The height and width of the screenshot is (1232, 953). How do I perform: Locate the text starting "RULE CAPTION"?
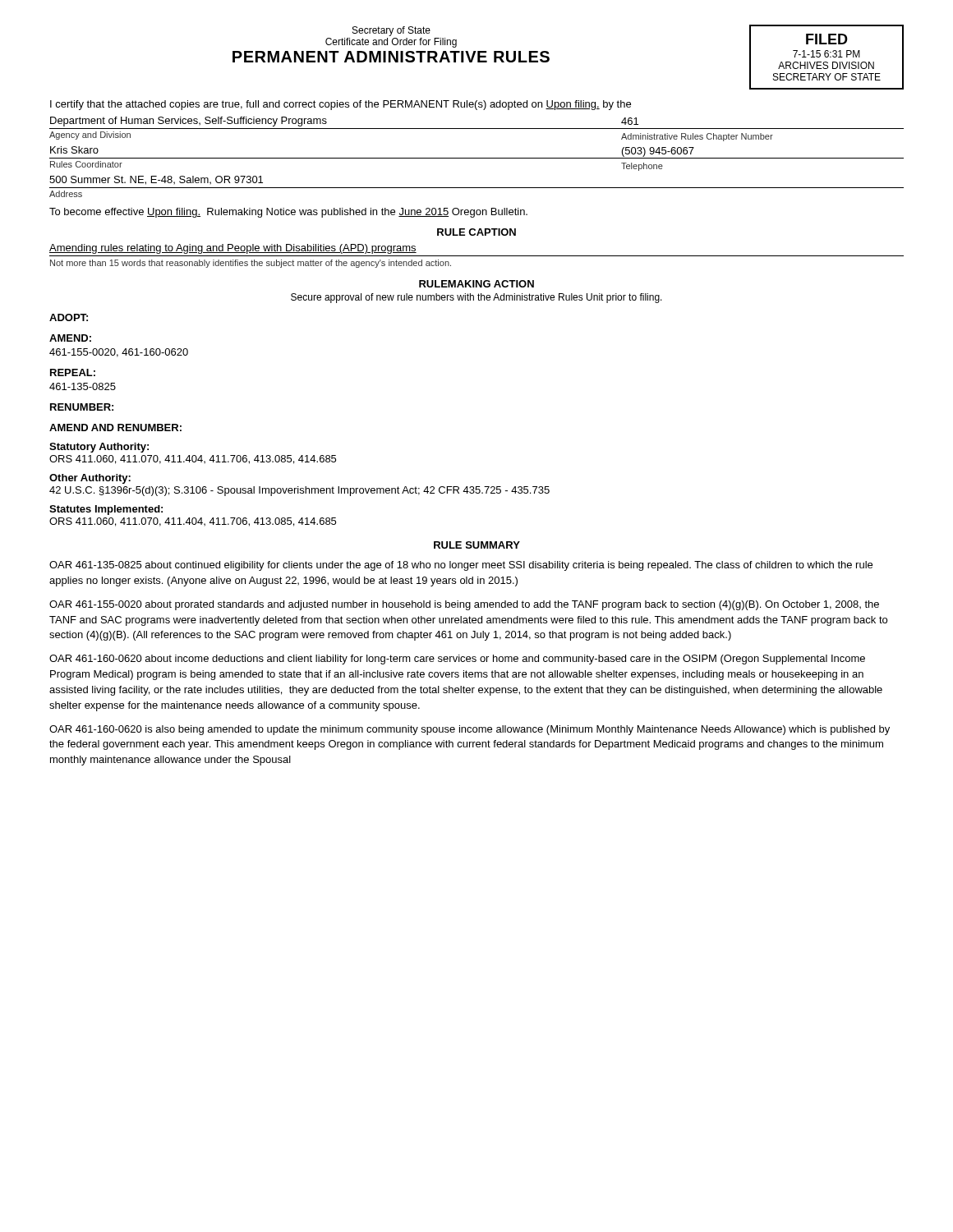point(476,232)
